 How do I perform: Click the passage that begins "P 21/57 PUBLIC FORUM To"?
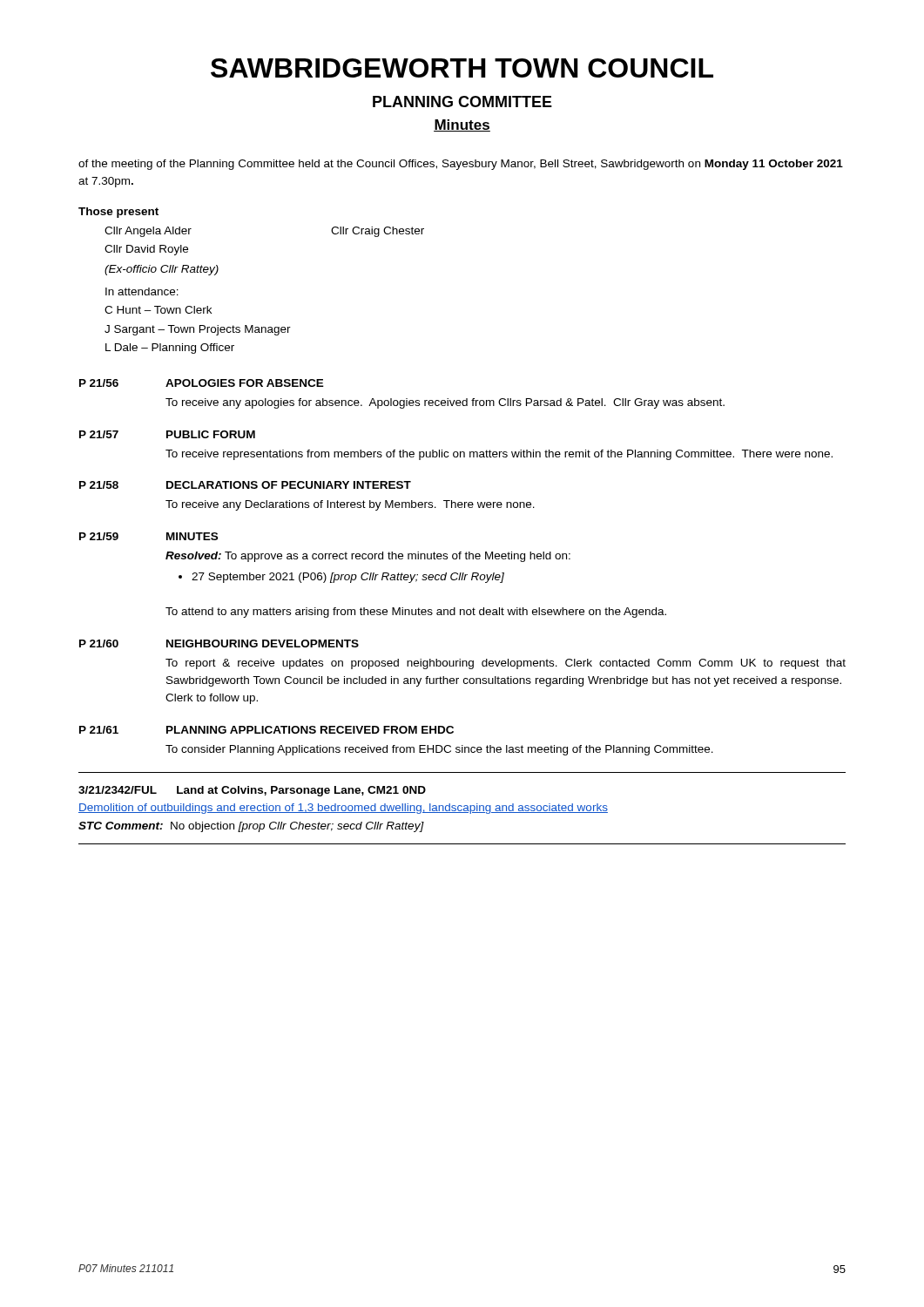[x=462, y=444]
